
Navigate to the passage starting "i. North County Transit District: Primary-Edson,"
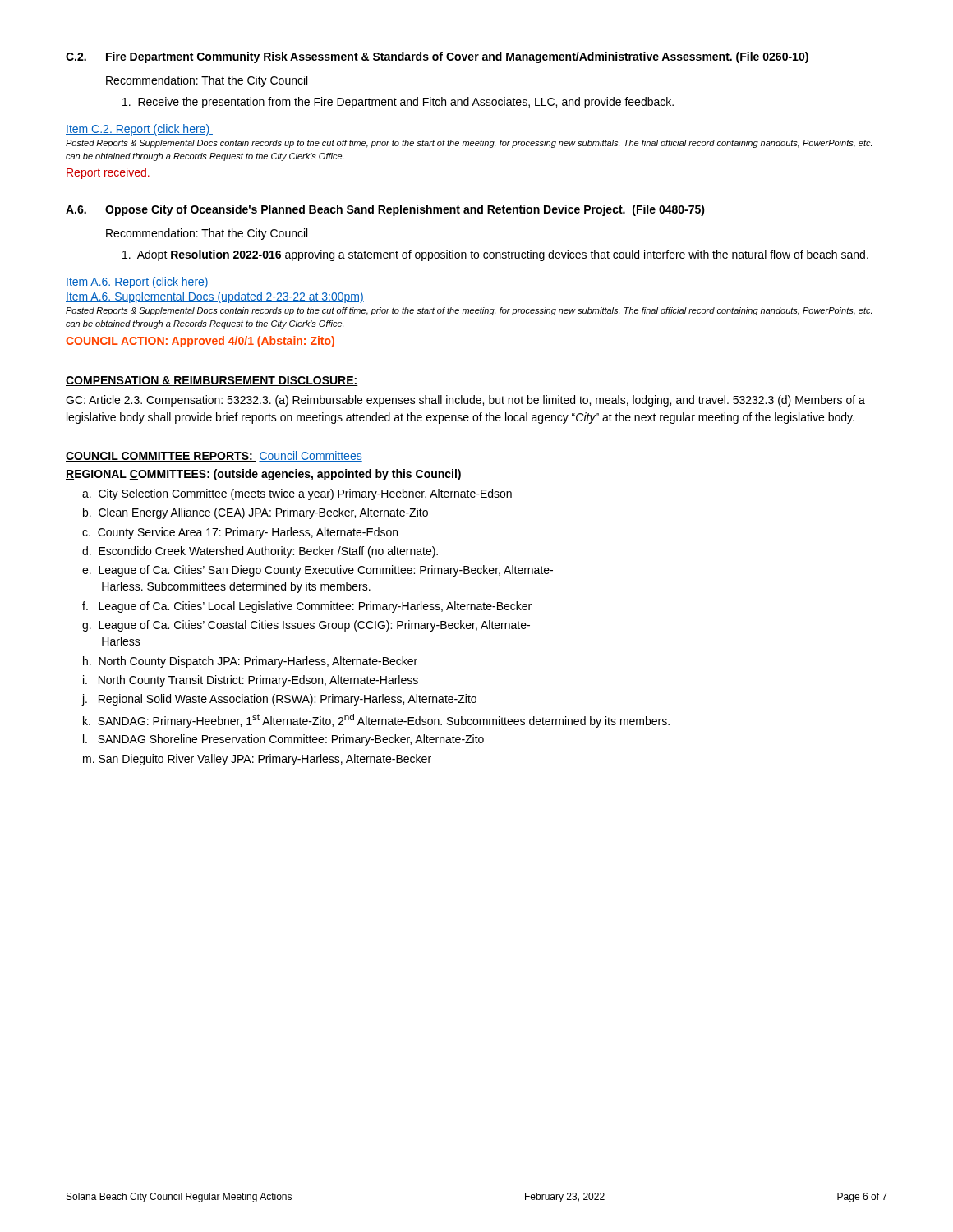click(250, 680)
